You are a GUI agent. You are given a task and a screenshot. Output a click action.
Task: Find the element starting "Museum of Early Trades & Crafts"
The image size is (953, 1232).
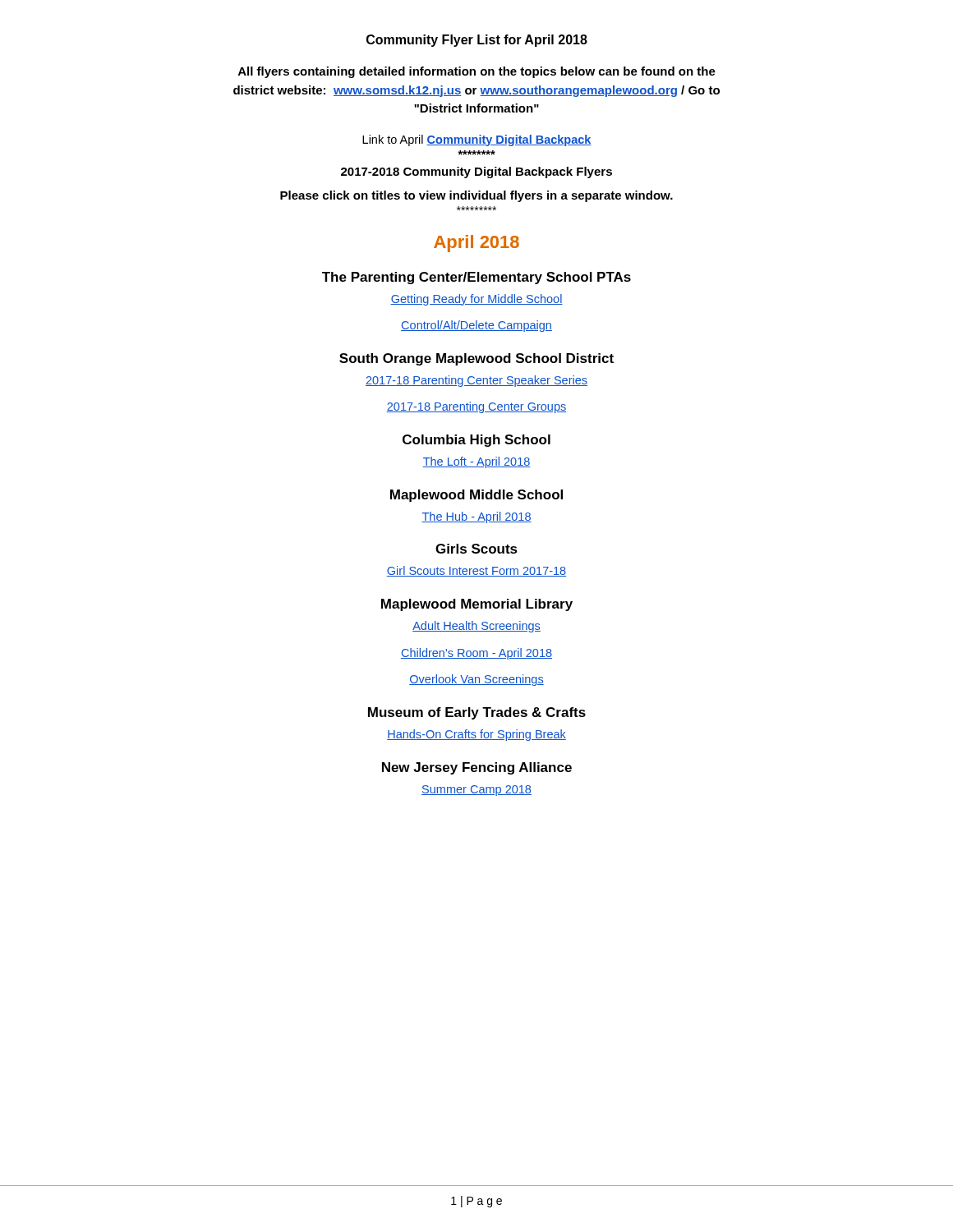coord(476,712)
